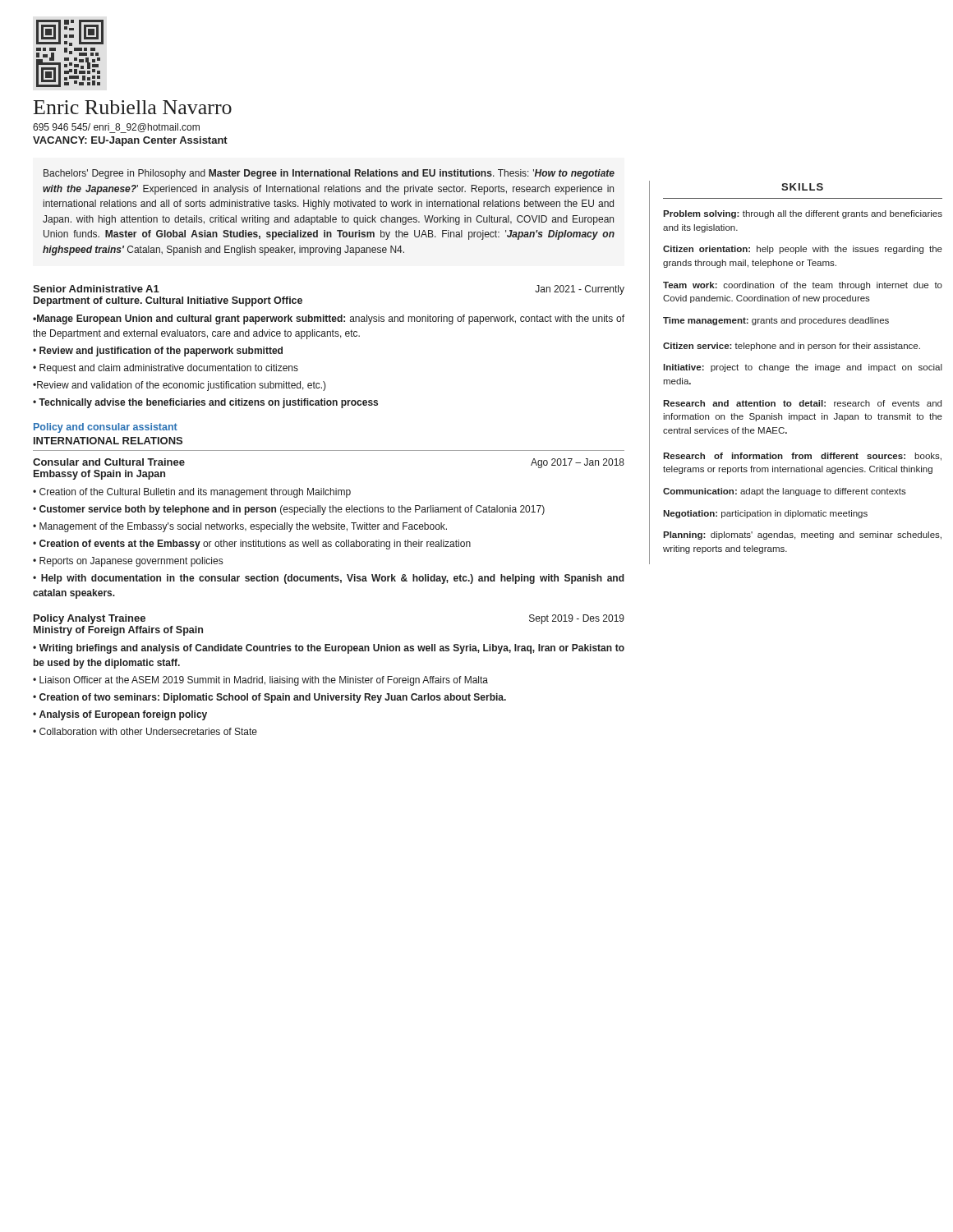Locate the text that says "Negotiation: participation in diplomatic meetings"
The width and height of the screenshot is (953, 1232).
click(765, 513)
